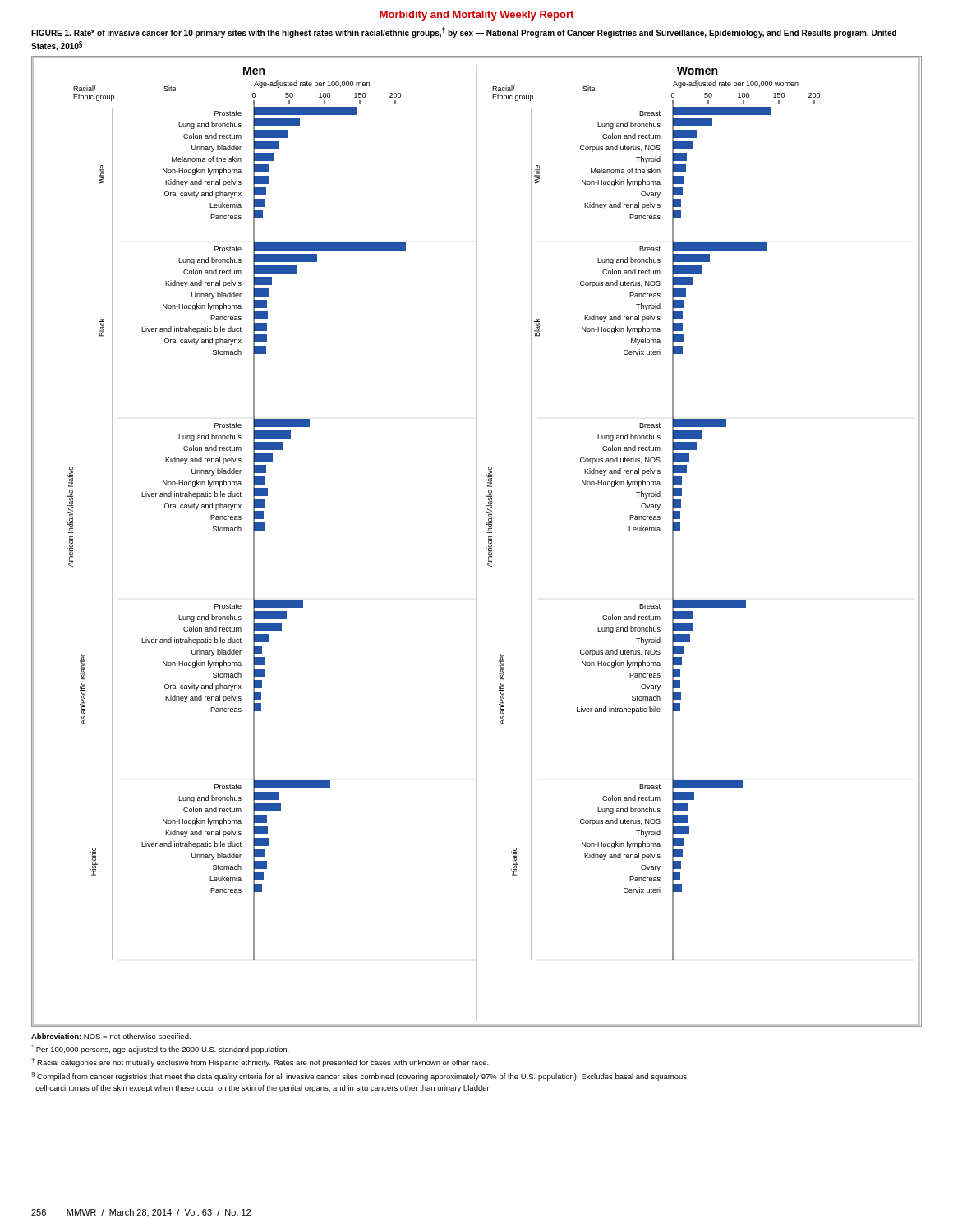This screenshot has height=1232, width=953.
Task: Locate a bar chart
Action: pos(476,541)
